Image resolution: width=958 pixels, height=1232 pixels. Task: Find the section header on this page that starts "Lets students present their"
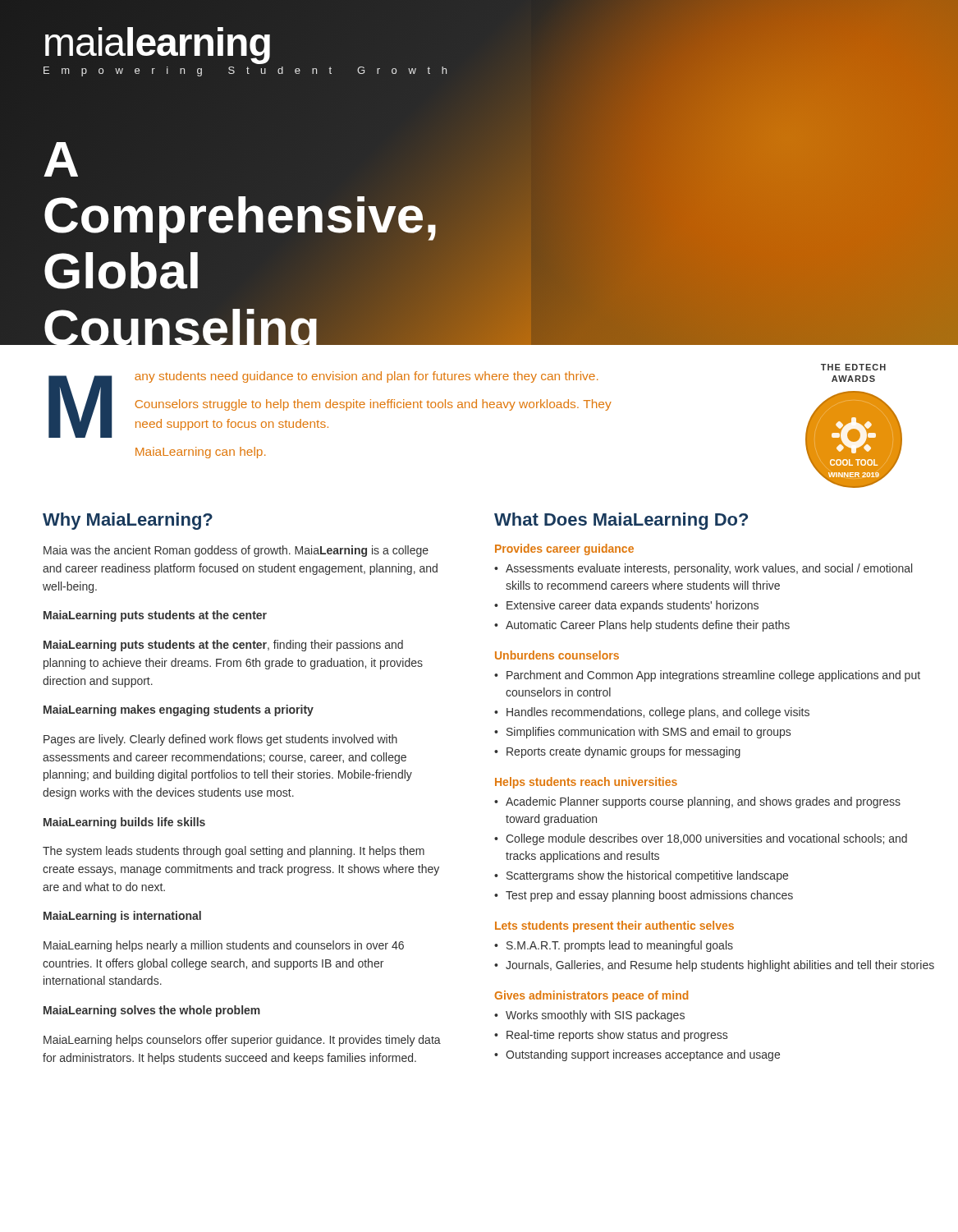point(716,926)
